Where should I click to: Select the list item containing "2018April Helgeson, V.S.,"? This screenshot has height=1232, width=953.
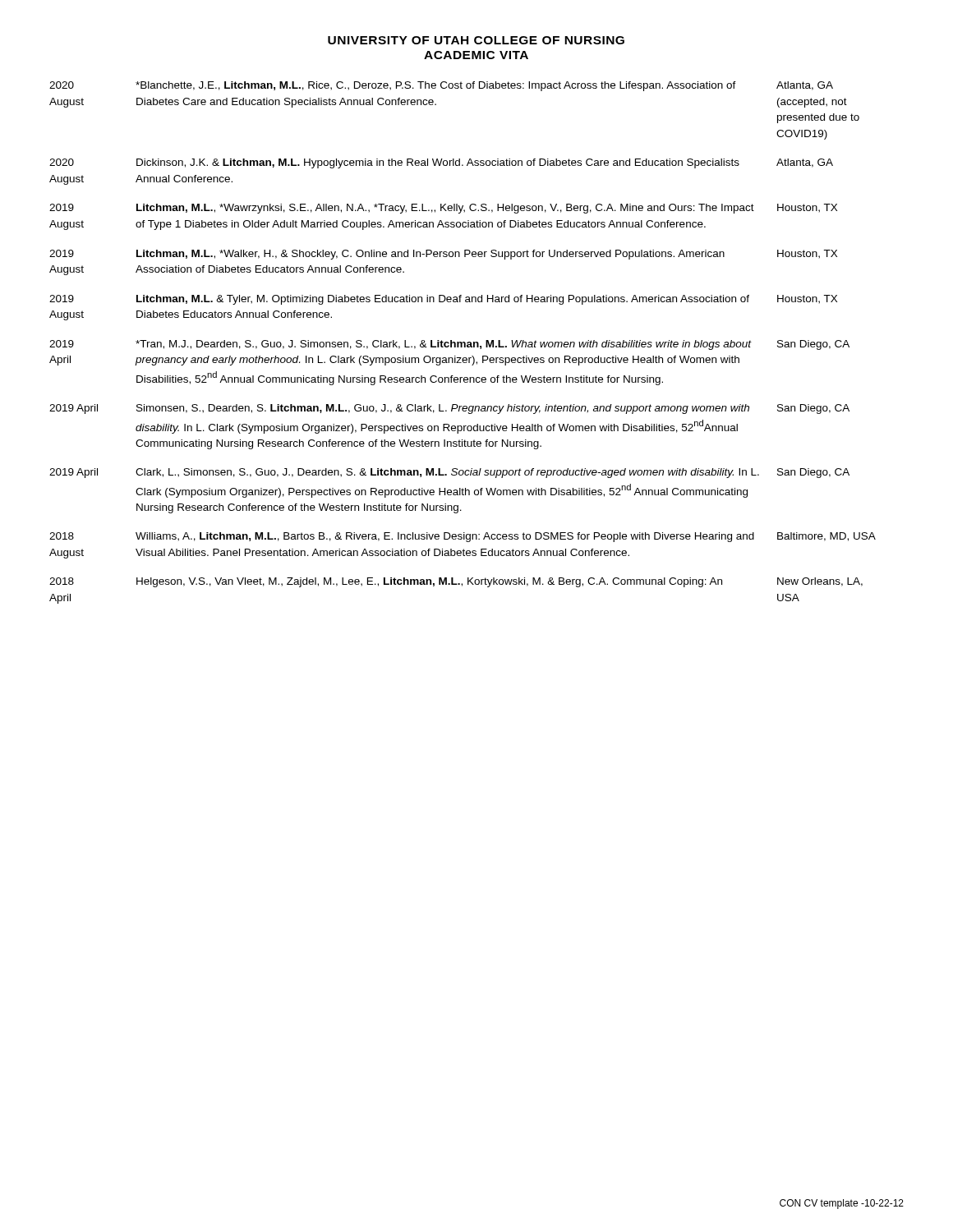476,590
